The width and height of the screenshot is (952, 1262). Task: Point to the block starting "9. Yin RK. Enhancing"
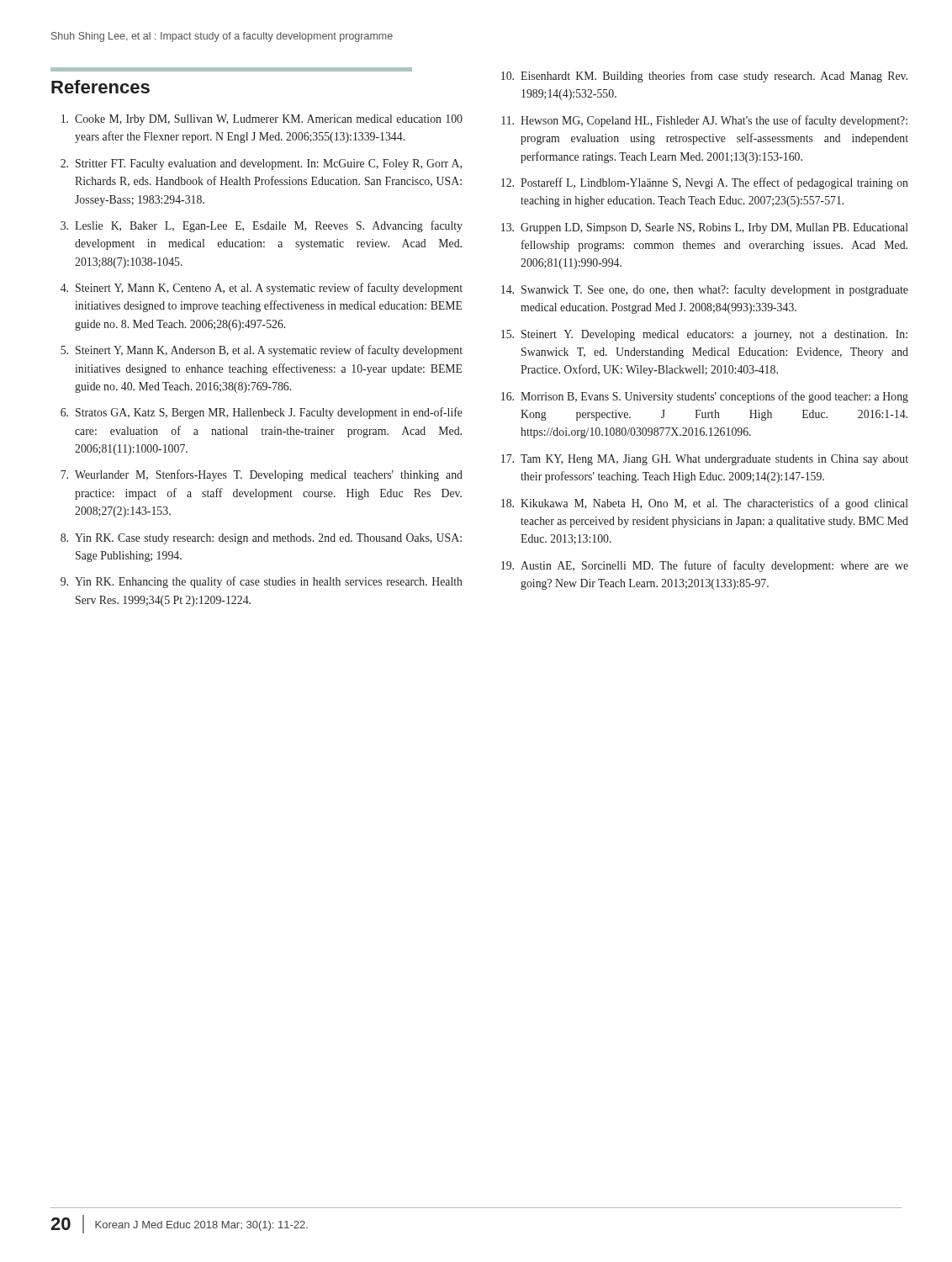pos(257,591)
